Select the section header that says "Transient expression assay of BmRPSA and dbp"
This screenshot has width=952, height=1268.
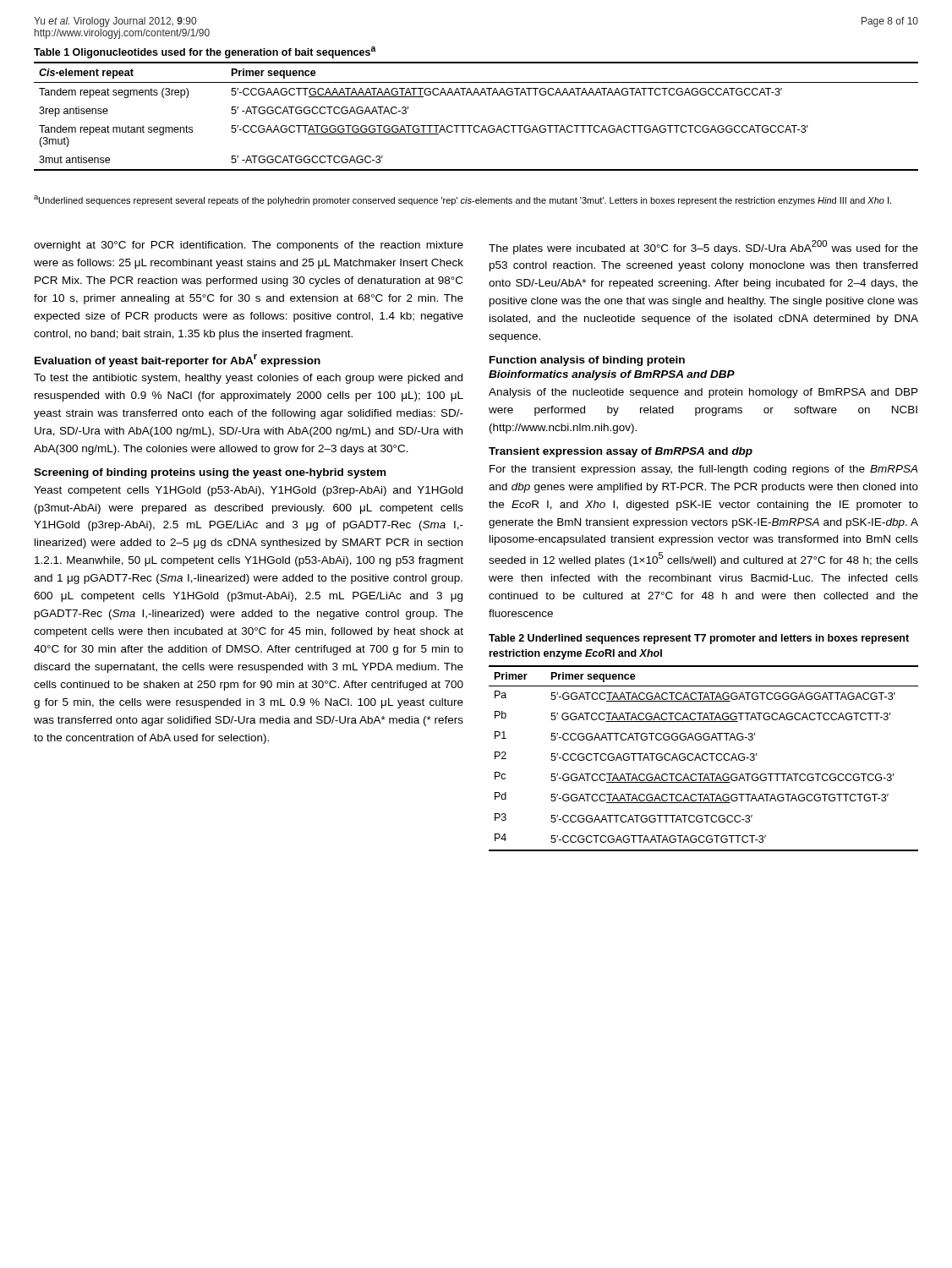tap(621, 451)
